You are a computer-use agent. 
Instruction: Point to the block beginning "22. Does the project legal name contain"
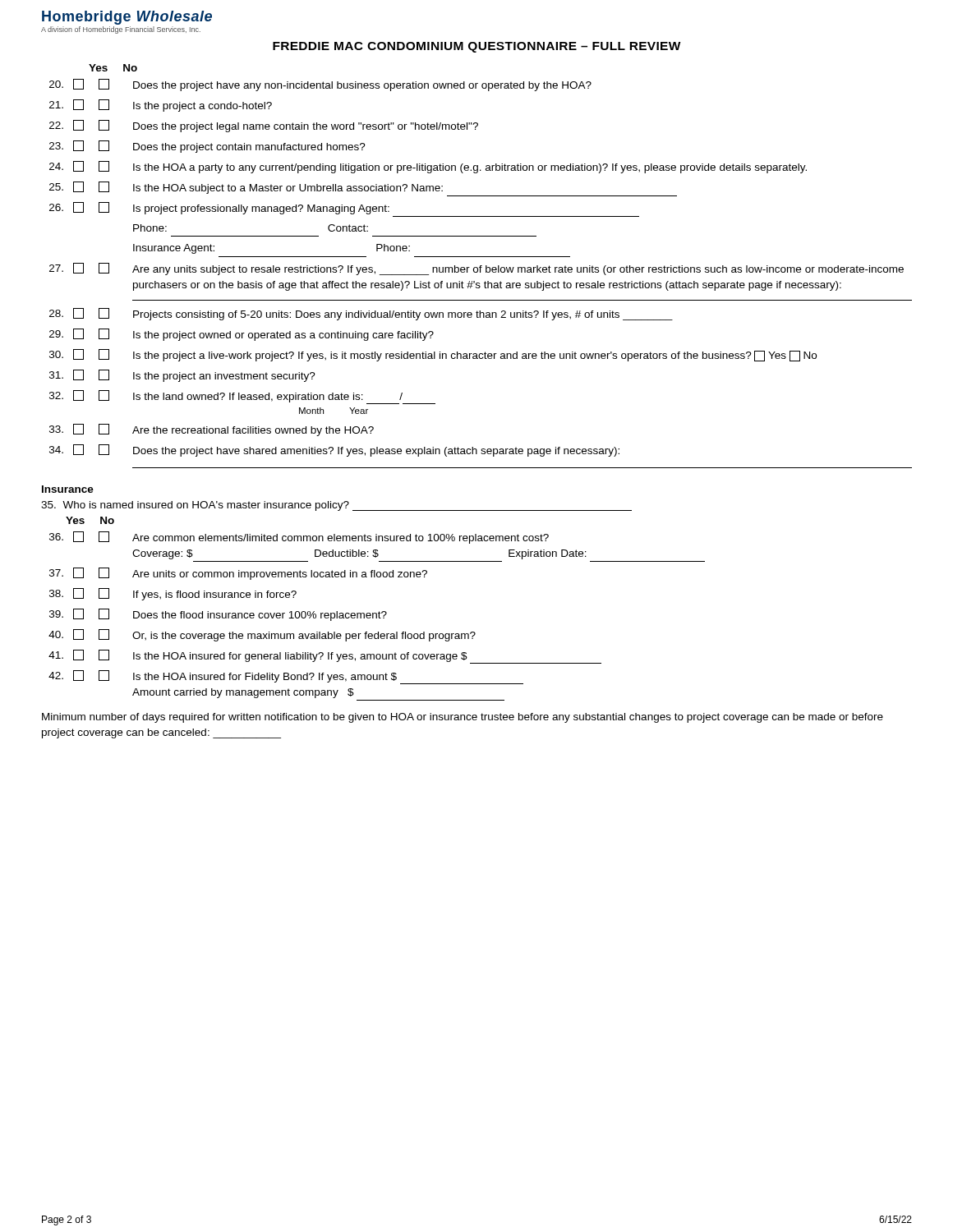[476, 126]
